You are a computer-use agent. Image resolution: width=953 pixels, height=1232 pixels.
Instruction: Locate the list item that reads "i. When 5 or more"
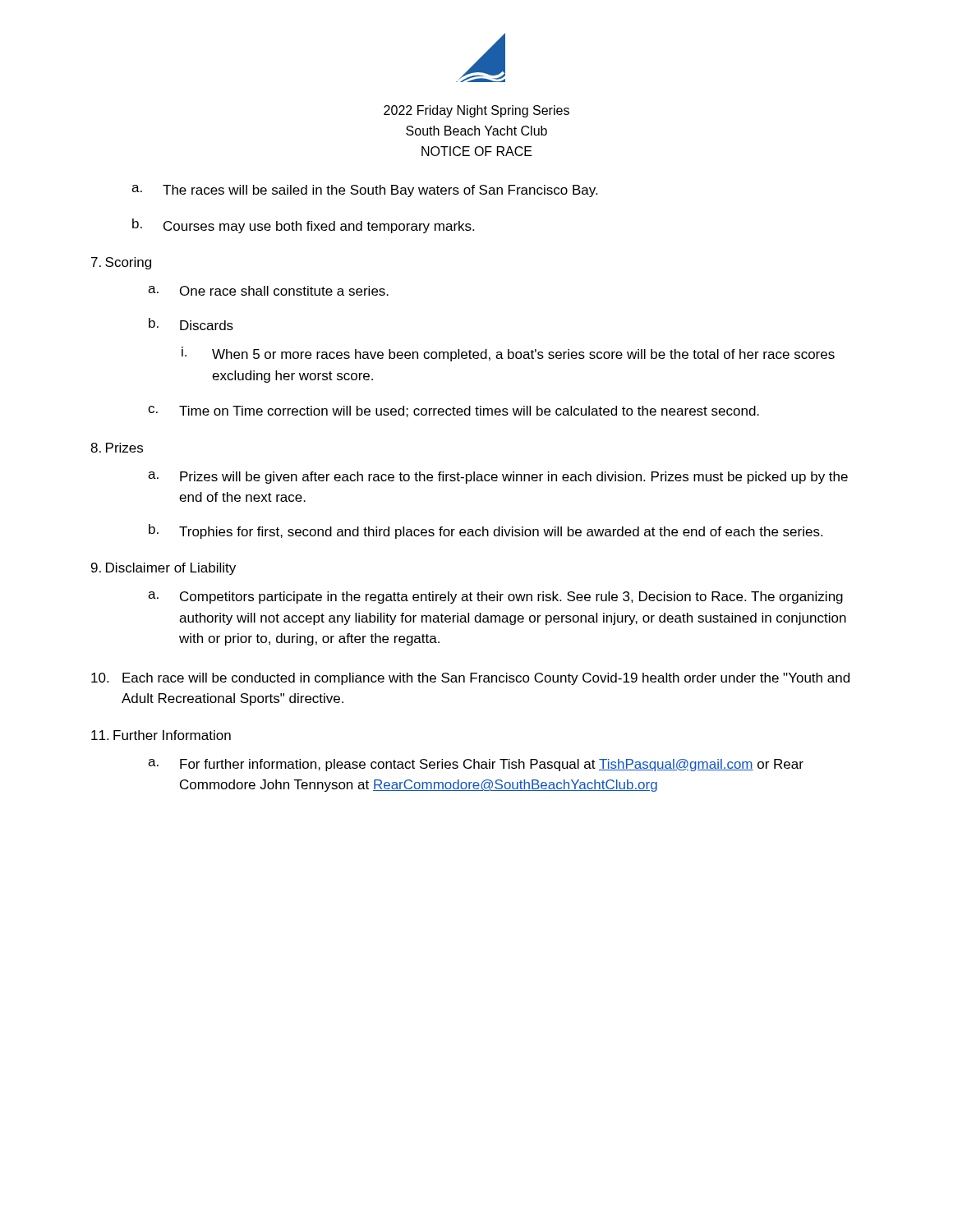(522, 365)
